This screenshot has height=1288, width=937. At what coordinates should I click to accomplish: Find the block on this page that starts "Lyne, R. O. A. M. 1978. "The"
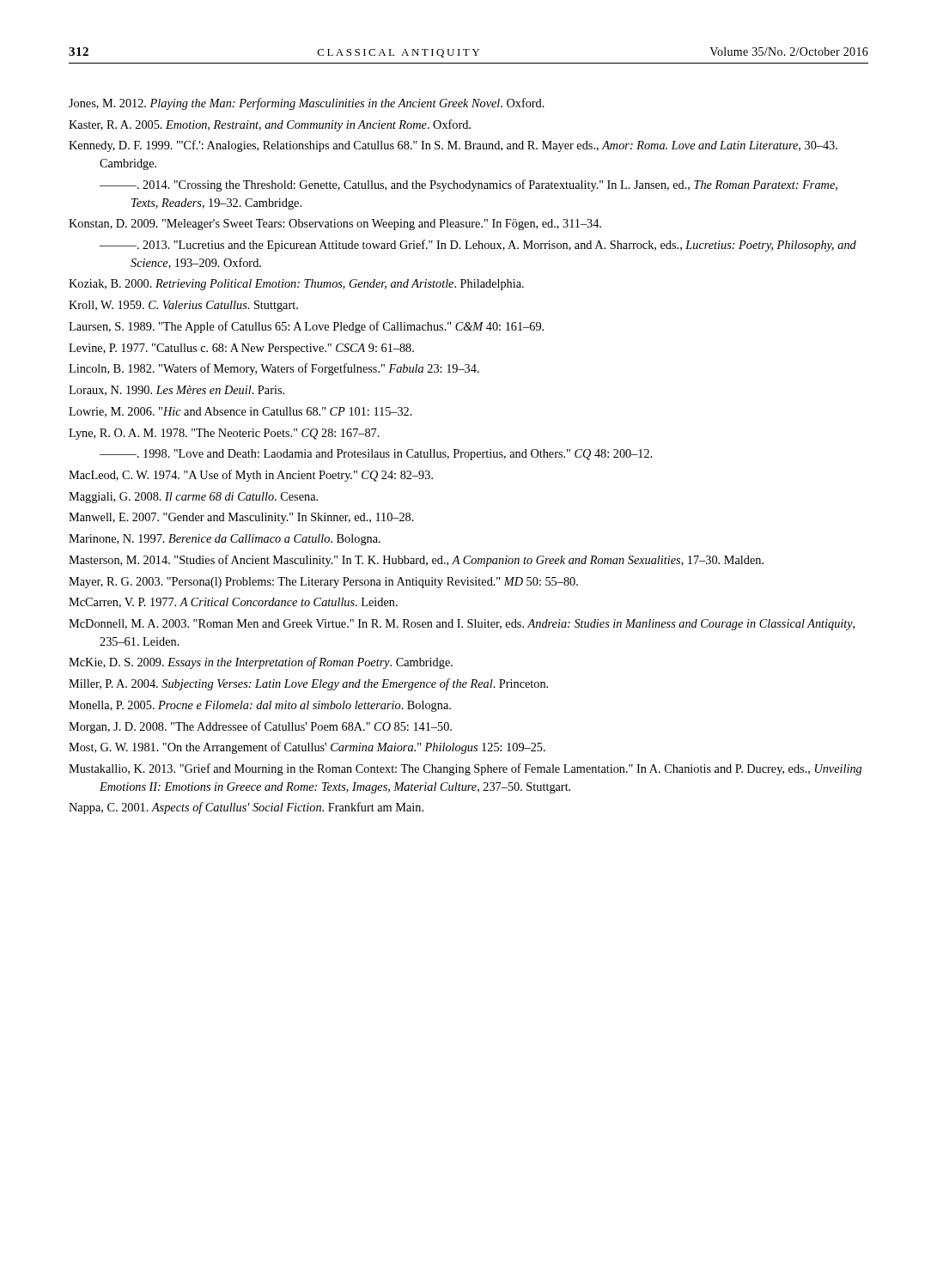(224, 432)
